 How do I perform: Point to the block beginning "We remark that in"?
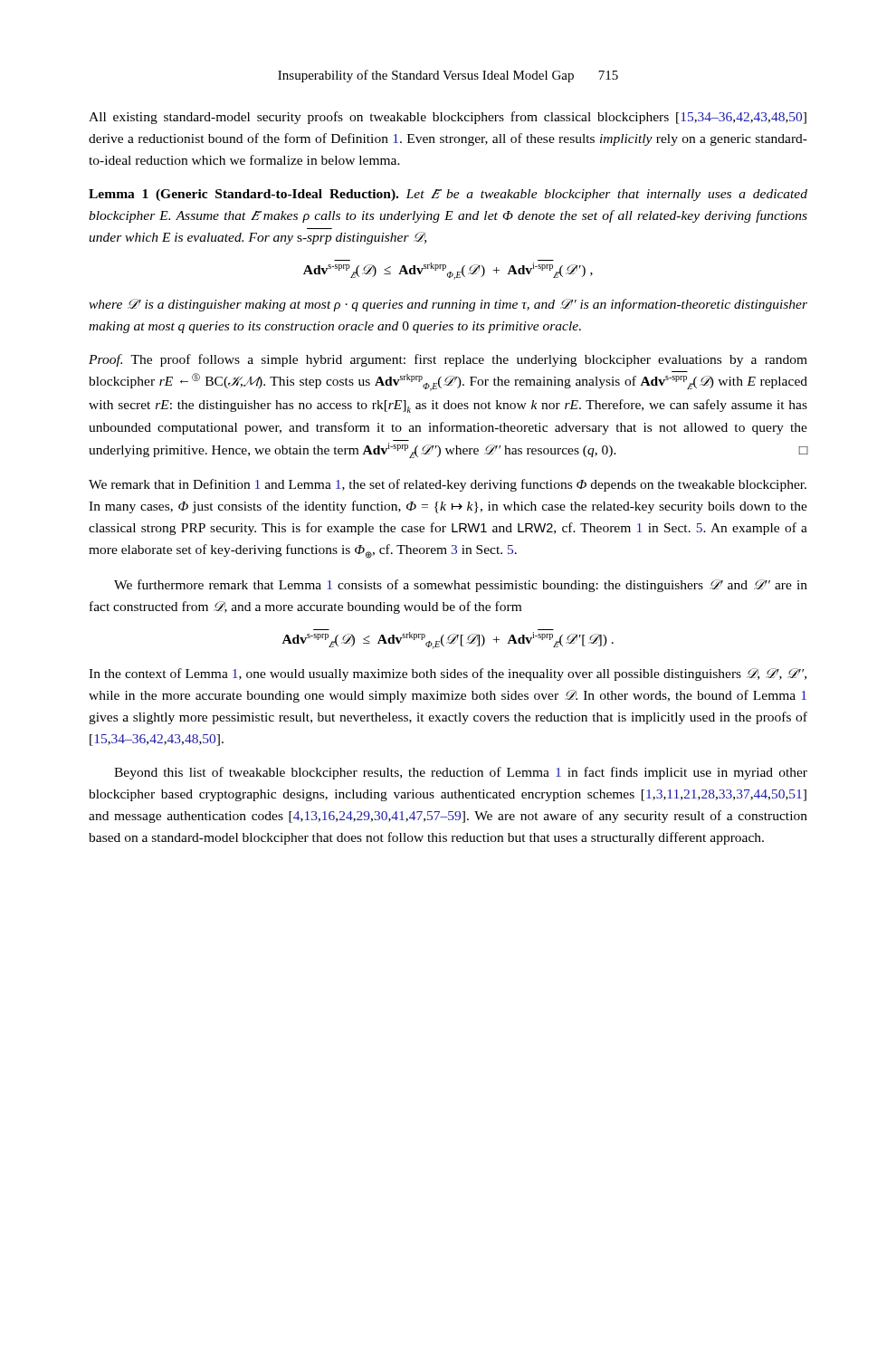[x=448, y=518]
